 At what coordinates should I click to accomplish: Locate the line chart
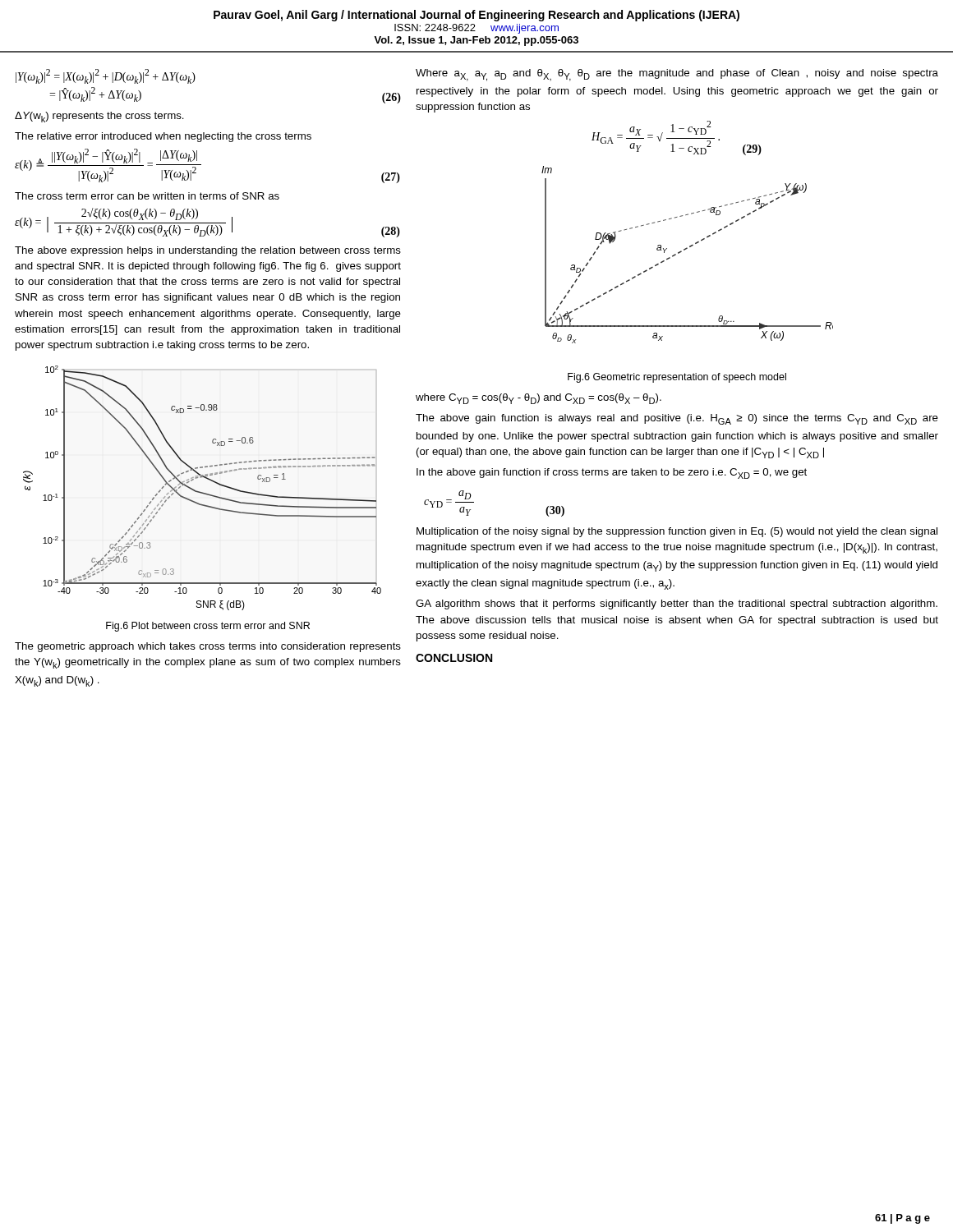pyautogui.click(x=208, y=490)
